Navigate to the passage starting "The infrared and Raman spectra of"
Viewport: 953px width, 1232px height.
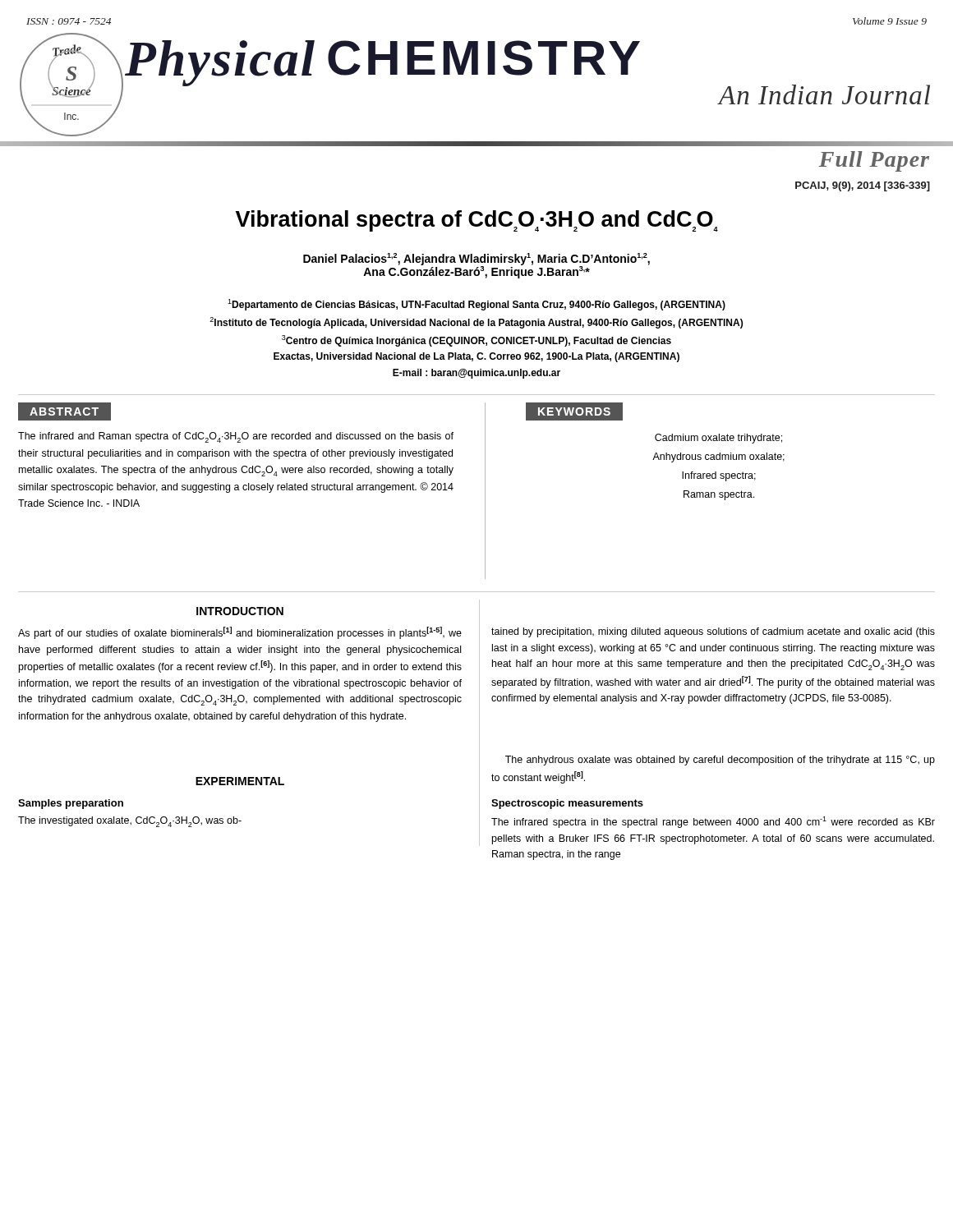coord(236,470)
